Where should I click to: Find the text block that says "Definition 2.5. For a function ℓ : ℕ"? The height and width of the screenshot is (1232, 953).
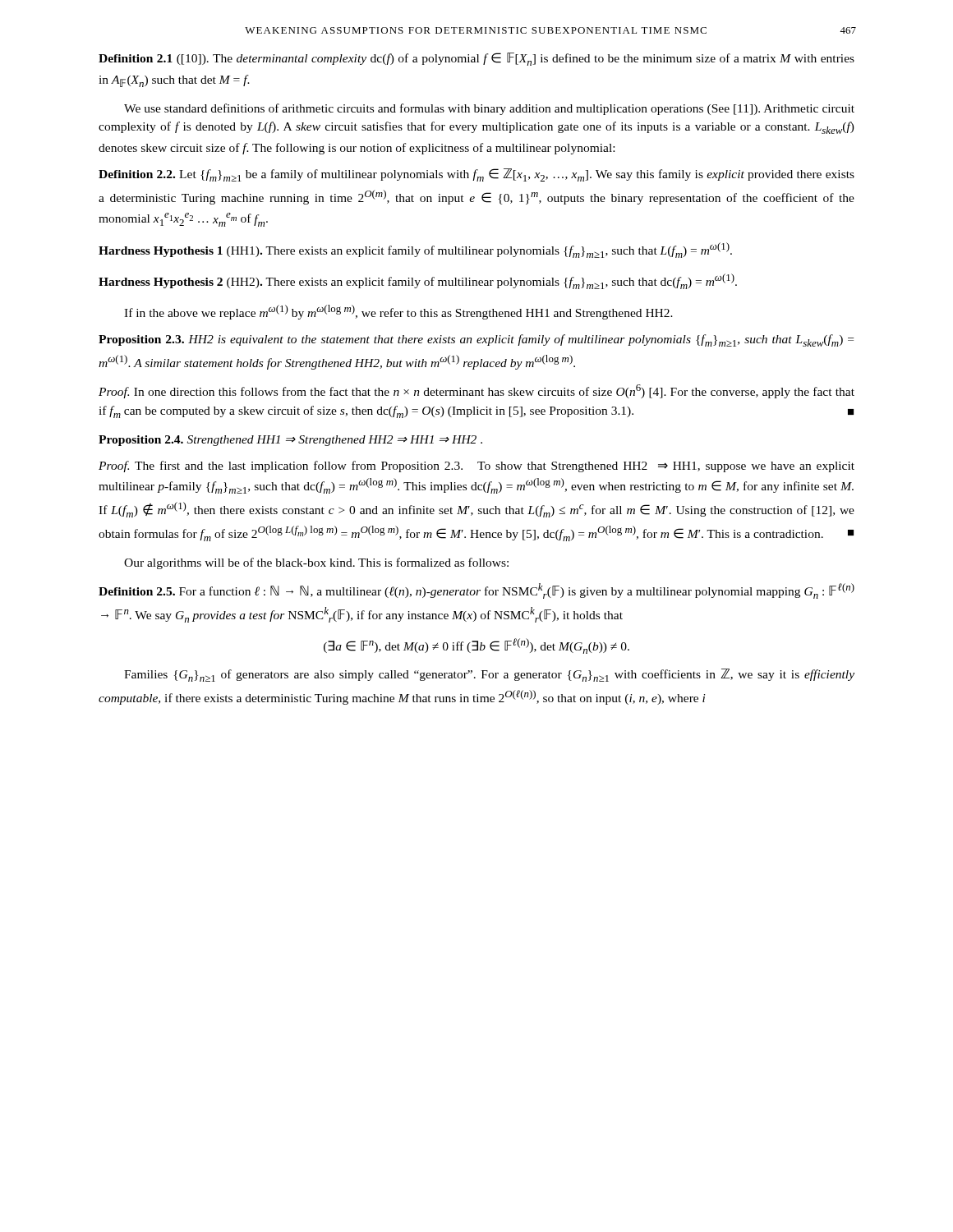click(476, 604)
